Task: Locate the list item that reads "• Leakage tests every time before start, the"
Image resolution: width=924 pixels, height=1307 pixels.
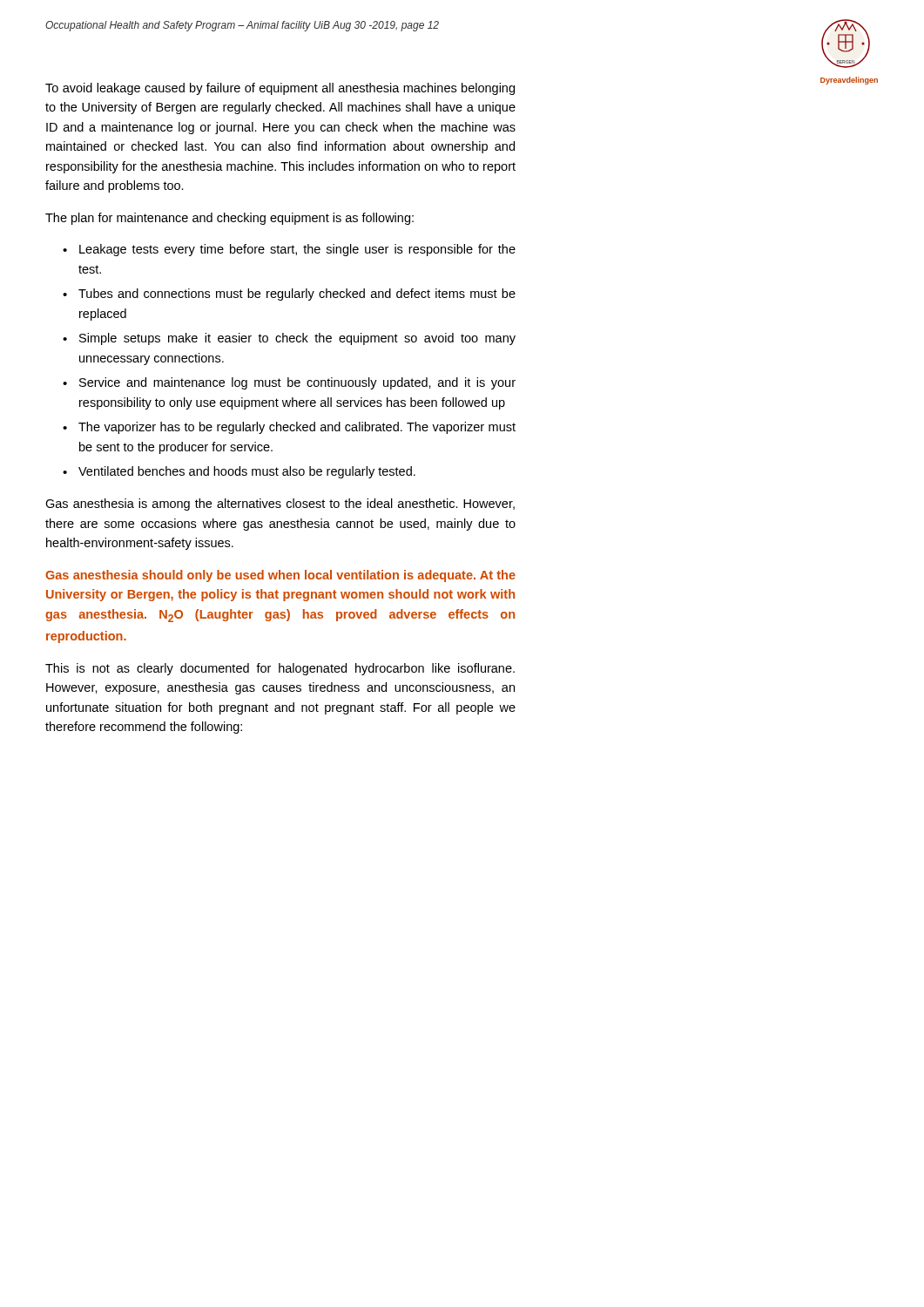Action: [289, 259]
